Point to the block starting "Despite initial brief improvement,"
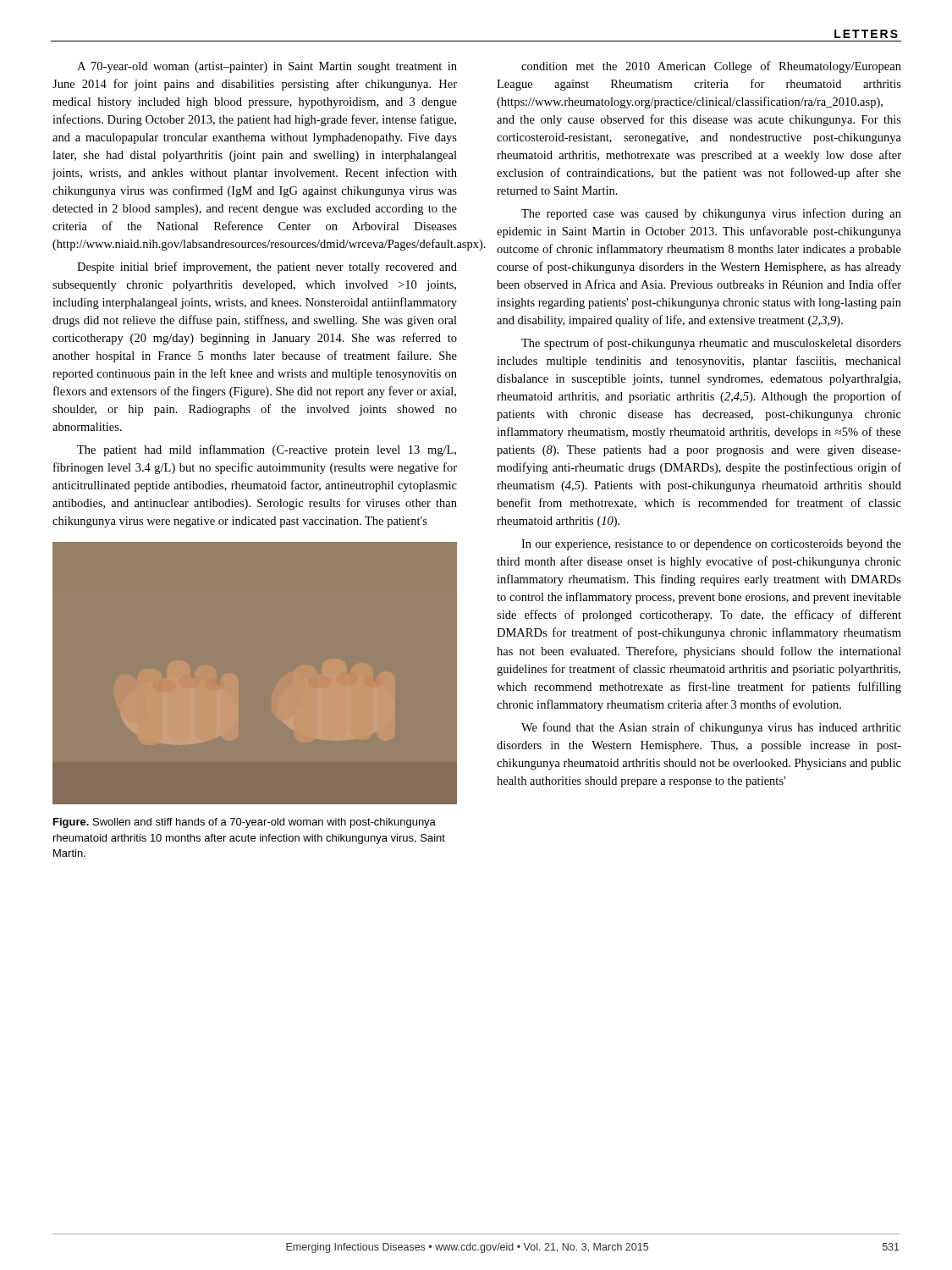This screenshot has height=1270, width=952. (x=255, y=347)
